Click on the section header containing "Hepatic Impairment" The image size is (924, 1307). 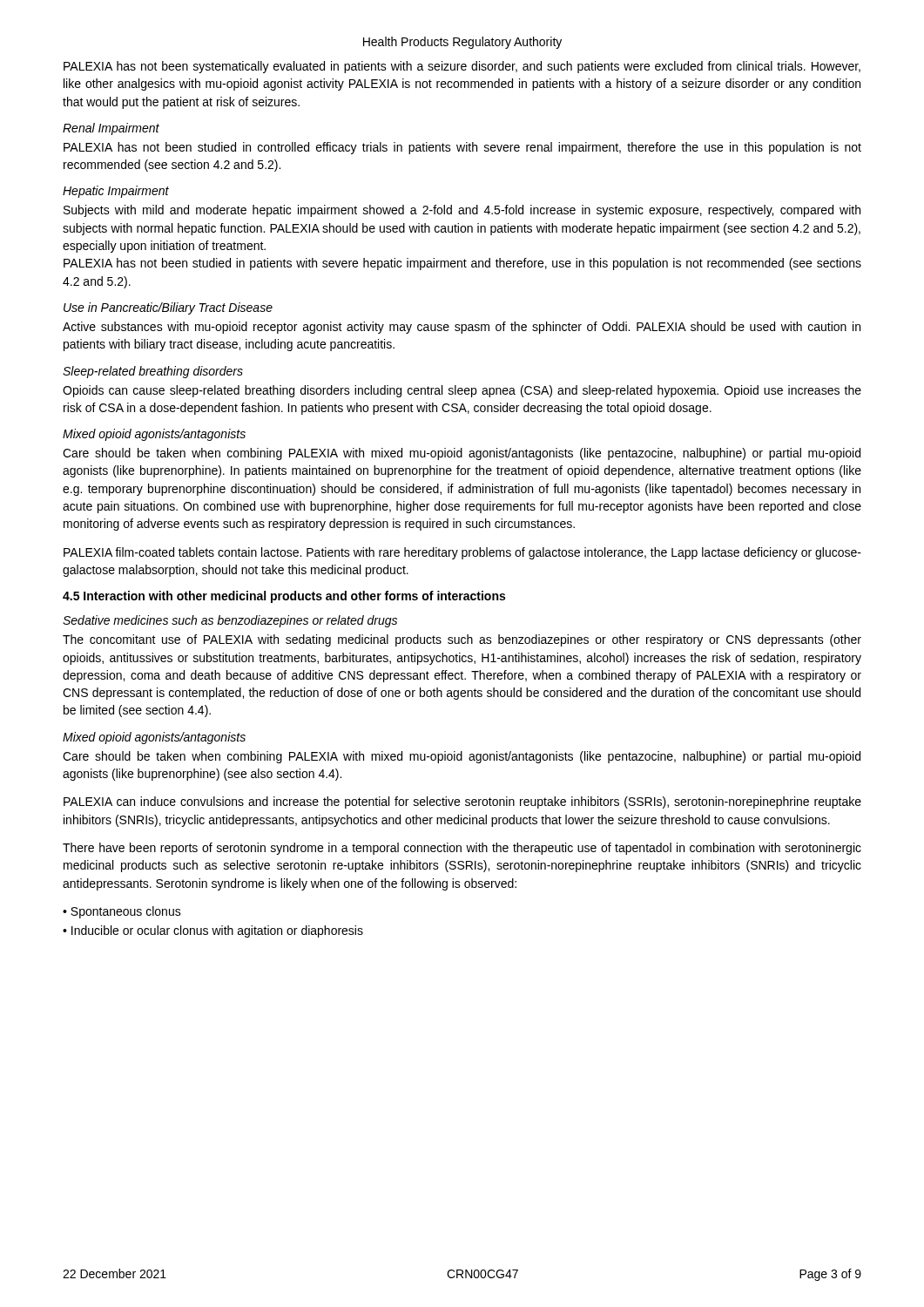[116, 191]
